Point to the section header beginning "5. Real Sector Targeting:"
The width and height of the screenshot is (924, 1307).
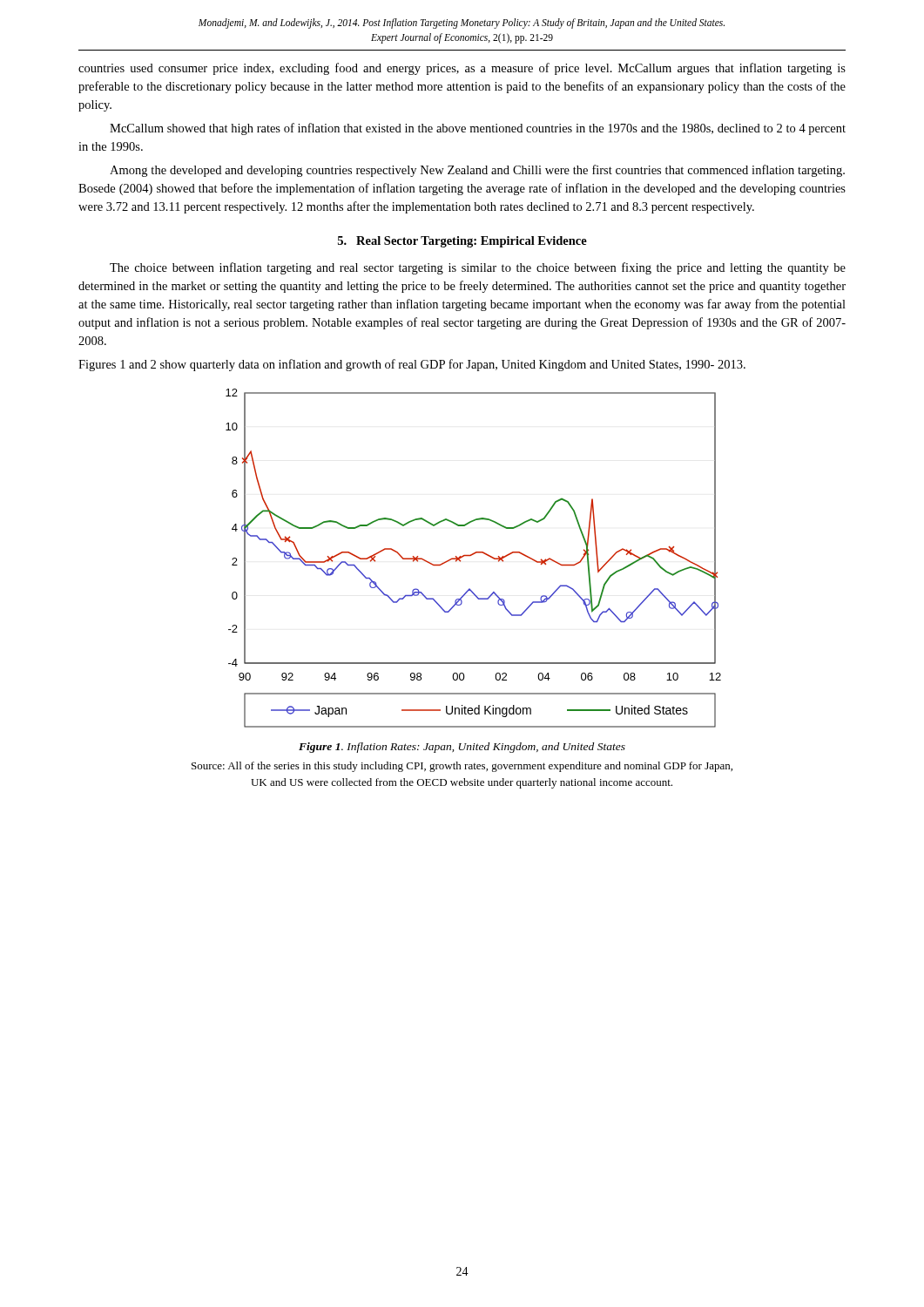click(x=462, y=240)
